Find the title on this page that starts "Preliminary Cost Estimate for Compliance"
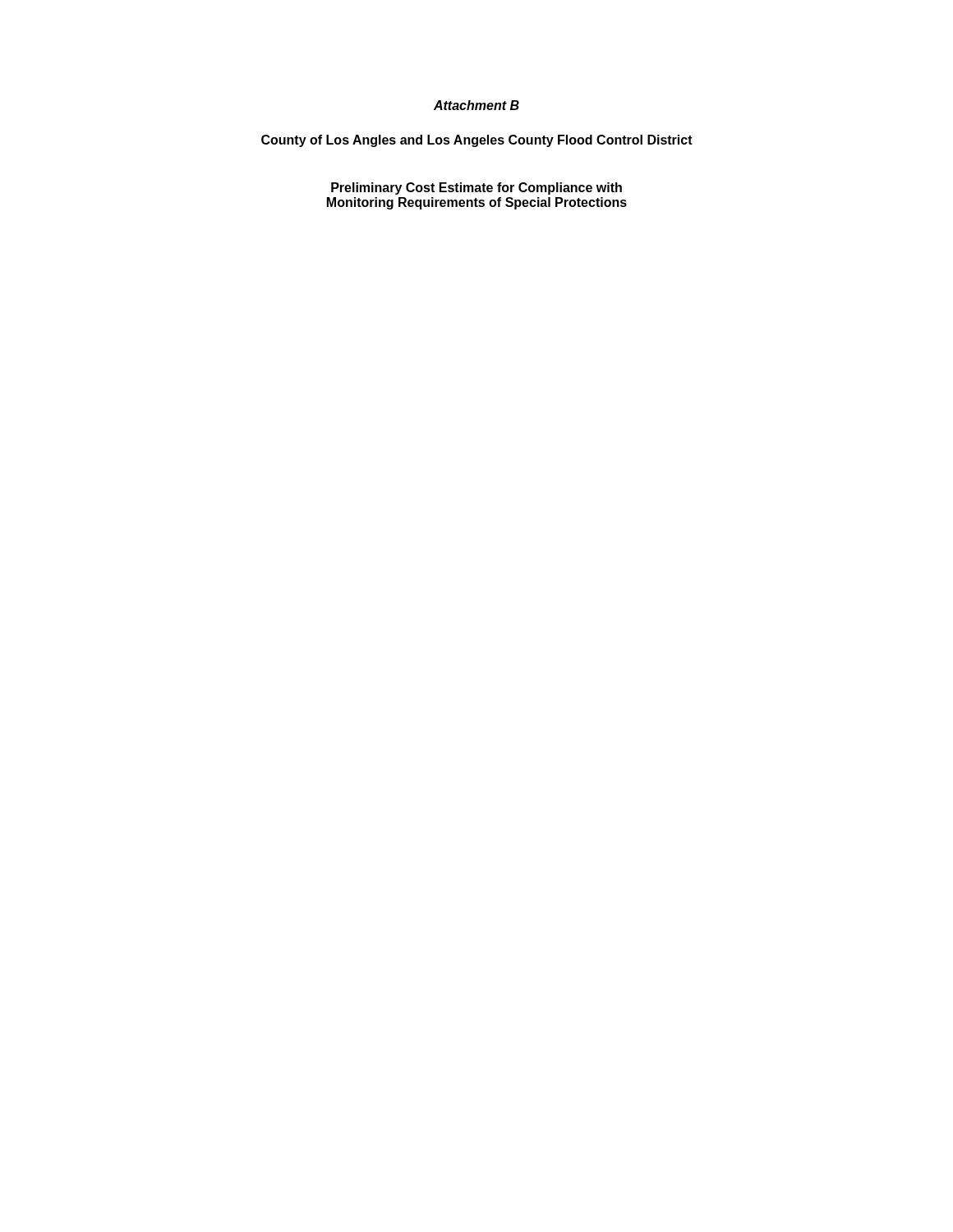 (x=476, y=195)
